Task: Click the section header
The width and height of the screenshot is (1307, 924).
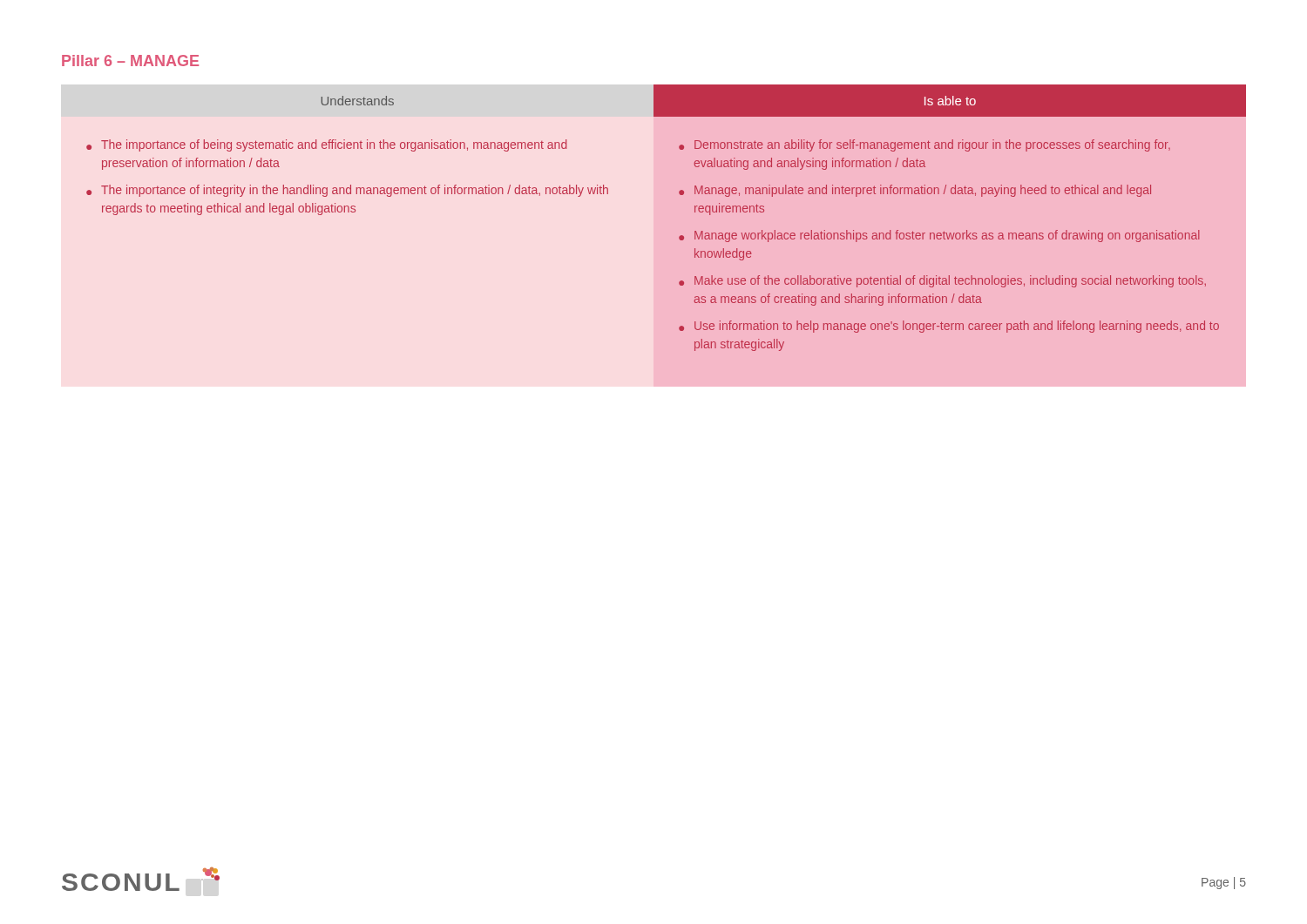Action: click(130, 61)
